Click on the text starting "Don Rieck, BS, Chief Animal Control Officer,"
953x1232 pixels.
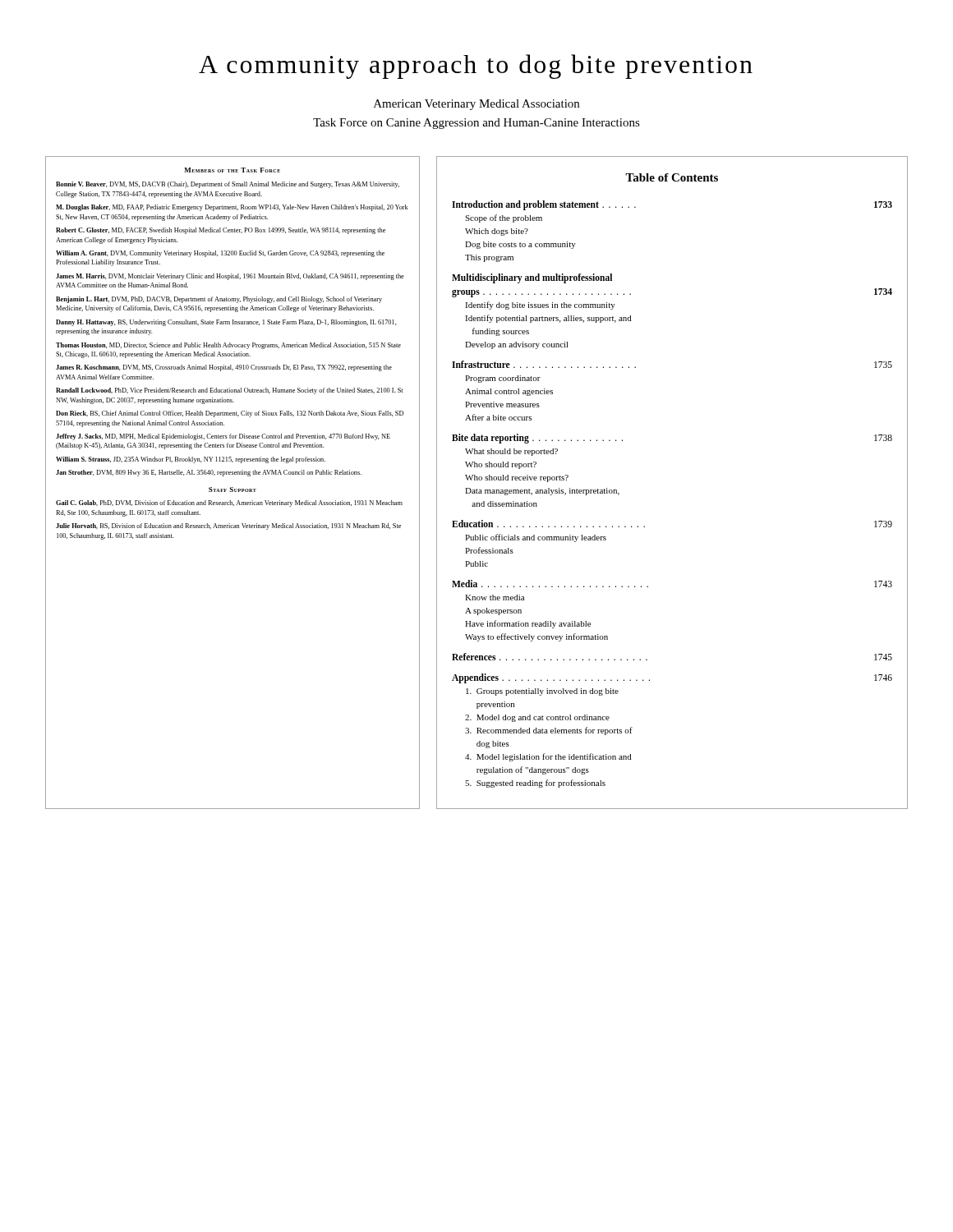(230, 418)
